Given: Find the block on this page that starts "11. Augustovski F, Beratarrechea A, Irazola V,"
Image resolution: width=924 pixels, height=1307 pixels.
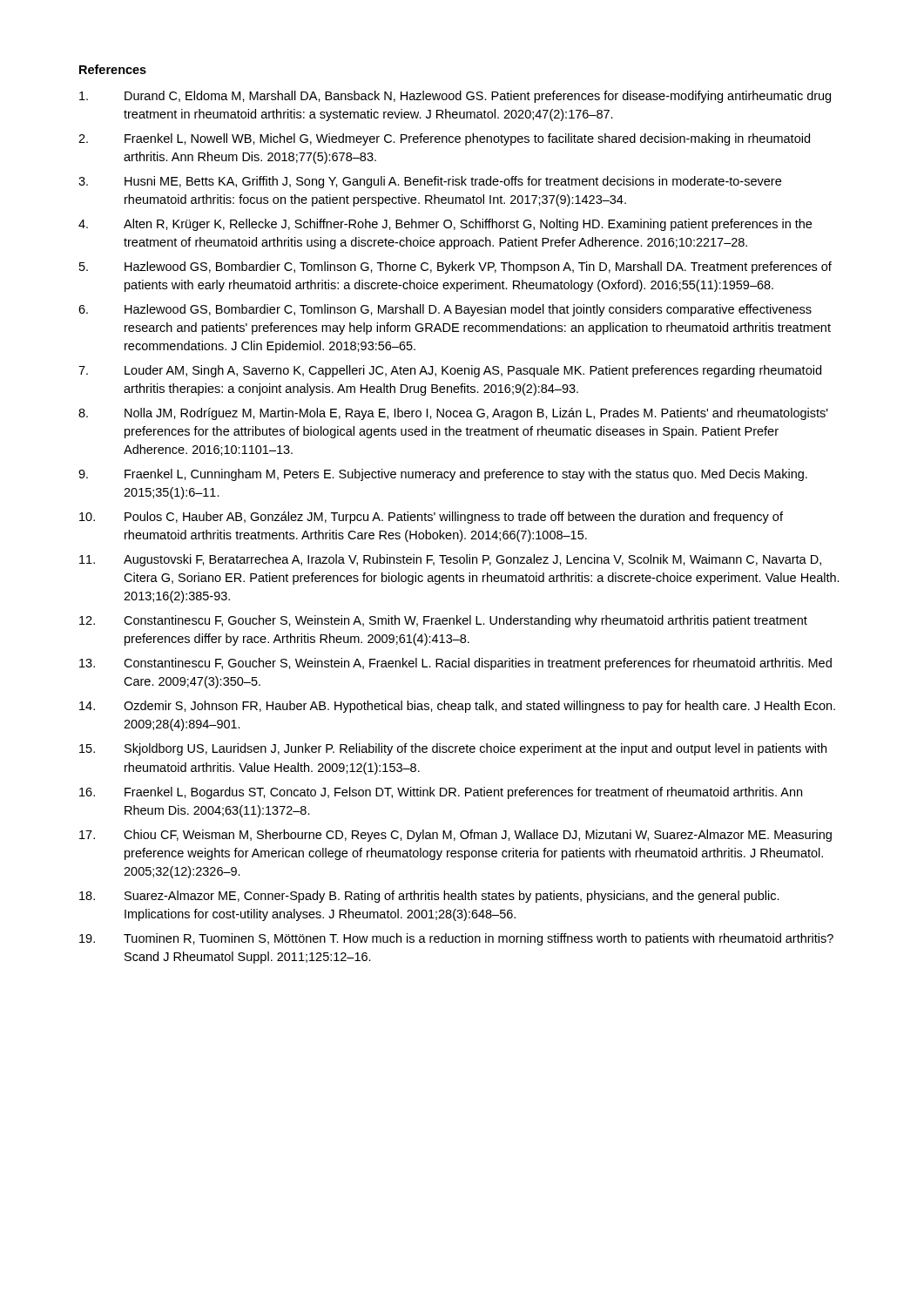Looking at the screenshot, I should click(x=462, y=578).
